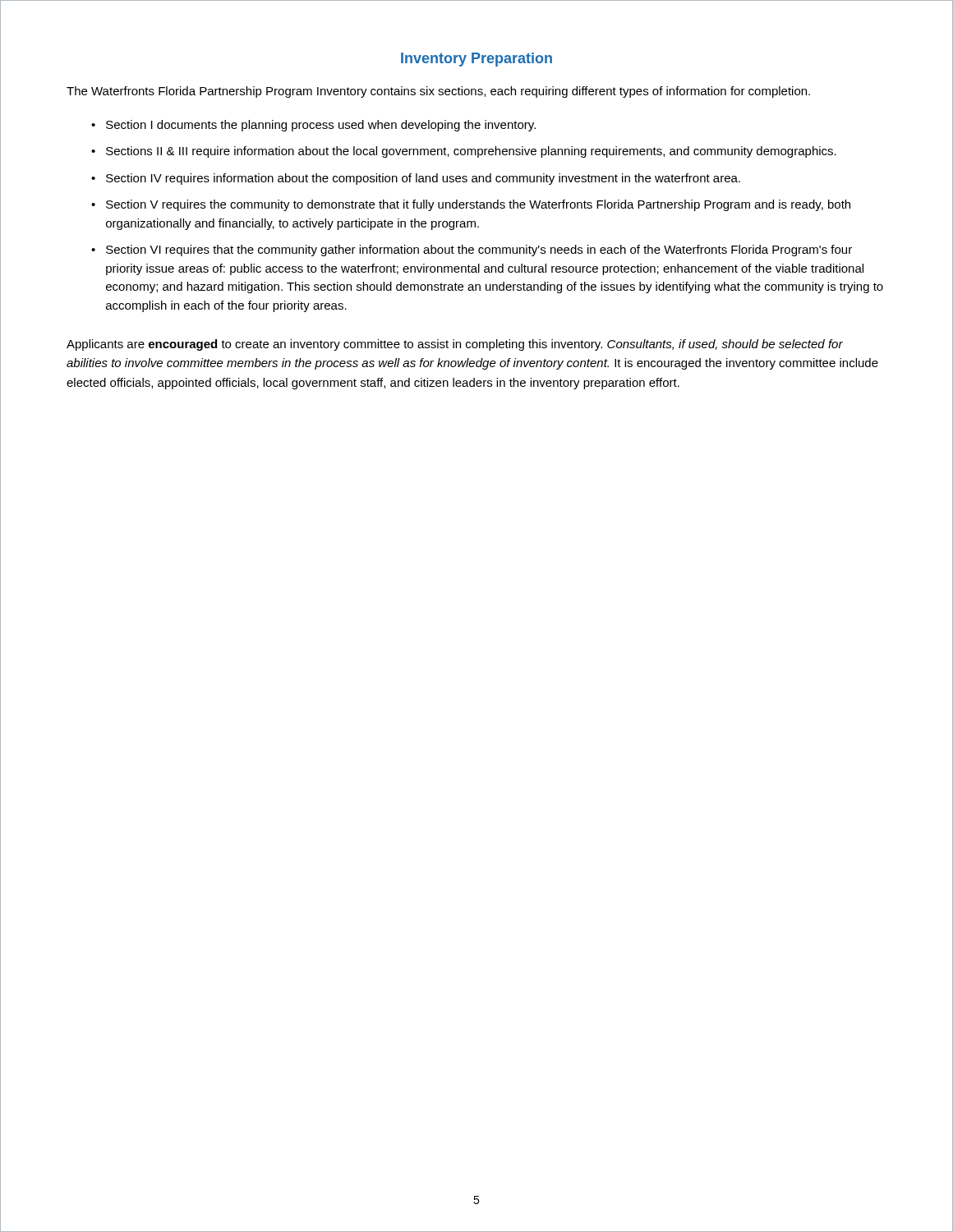Select the block starting "Section V requires the community to demonstrate that"
Image resolution: width=953 pixels, height=1232 pixels.
click(496, 214)
